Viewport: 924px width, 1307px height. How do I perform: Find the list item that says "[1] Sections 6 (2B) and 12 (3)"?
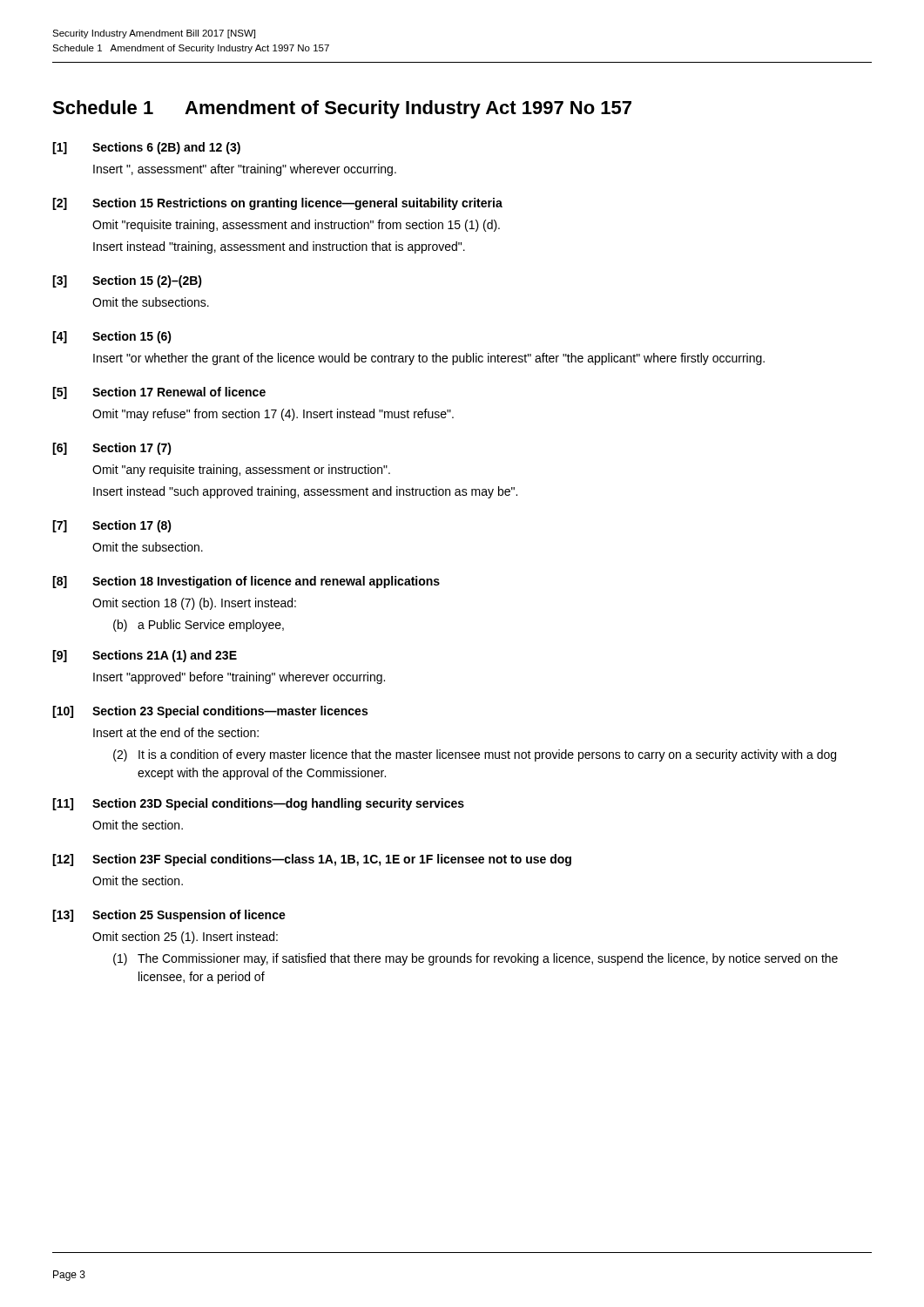coord(146,148)
